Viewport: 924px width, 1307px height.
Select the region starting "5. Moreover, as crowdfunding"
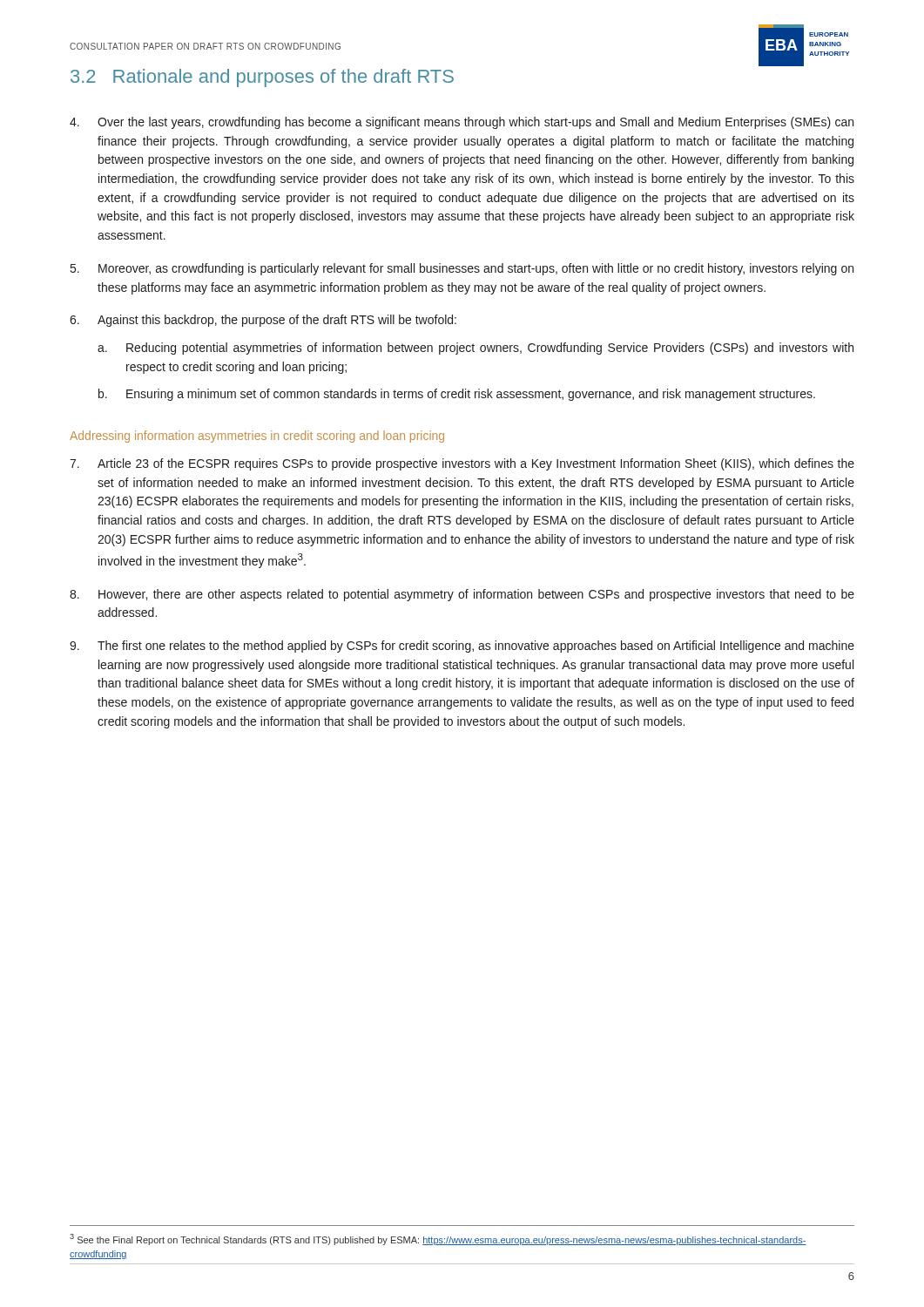462,278
